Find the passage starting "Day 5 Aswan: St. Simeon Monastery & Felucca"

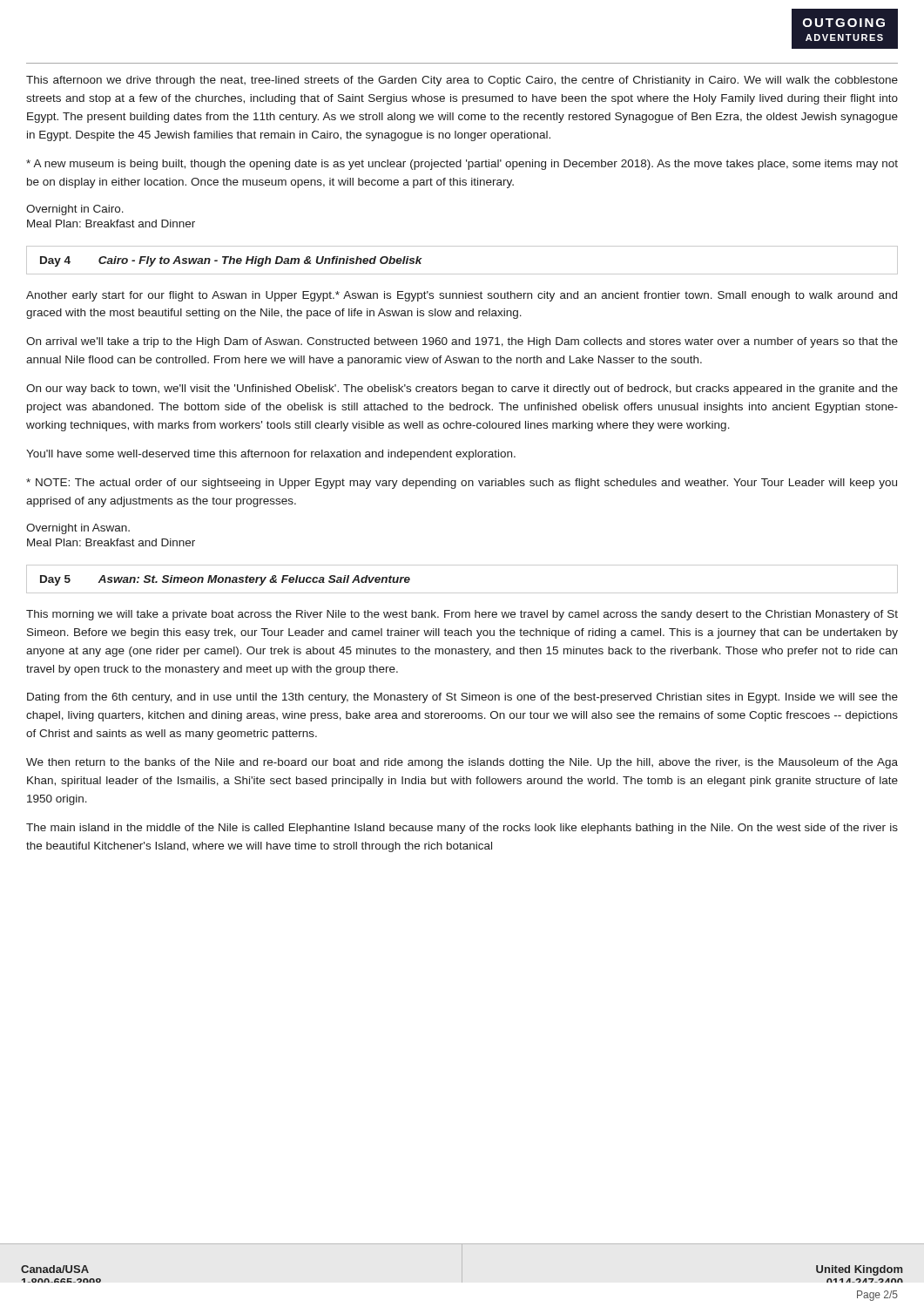pyautogui.click(x=225, y=579)
